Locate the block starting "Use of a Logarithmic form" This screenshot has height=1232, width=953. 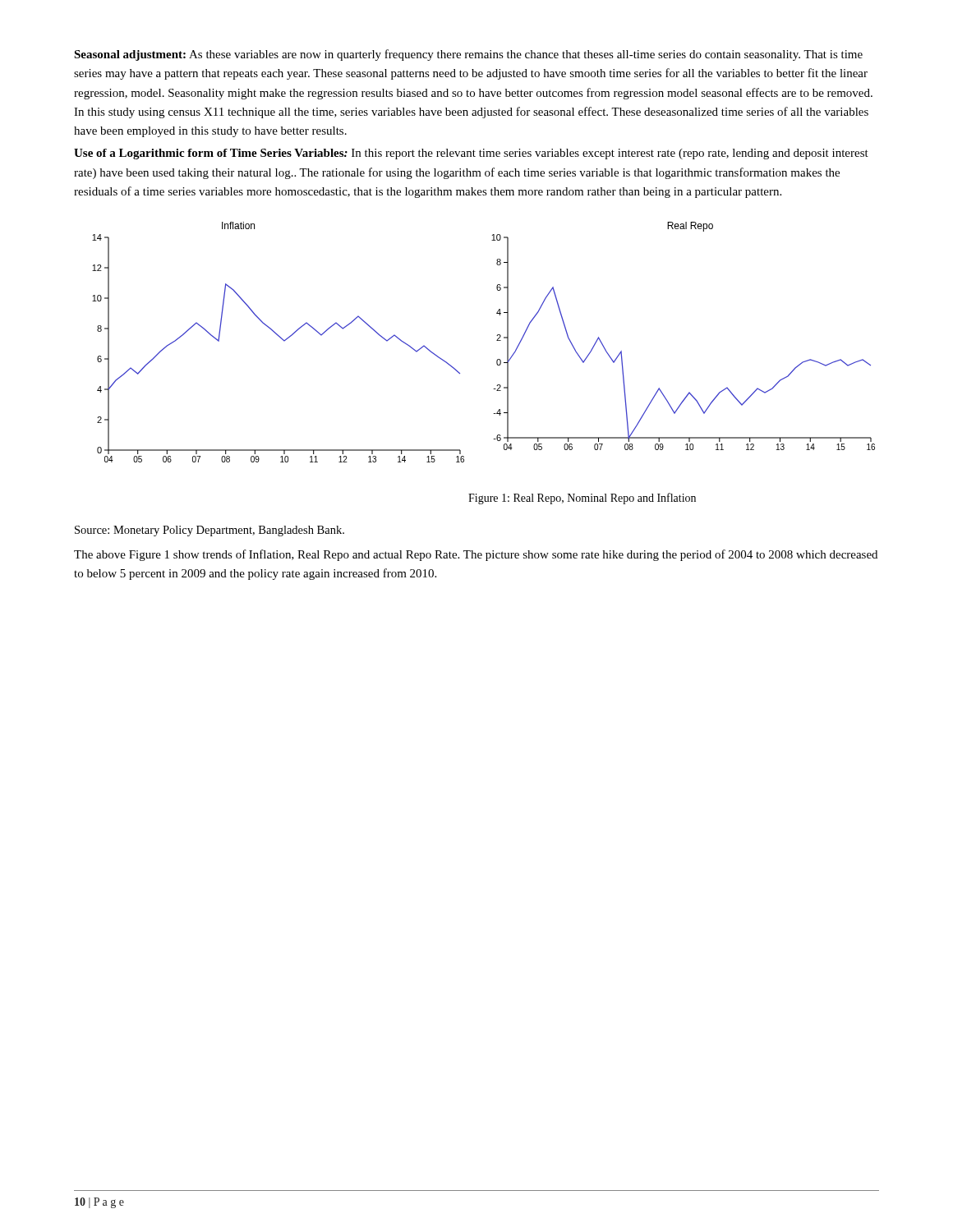[x=471, y=172]
